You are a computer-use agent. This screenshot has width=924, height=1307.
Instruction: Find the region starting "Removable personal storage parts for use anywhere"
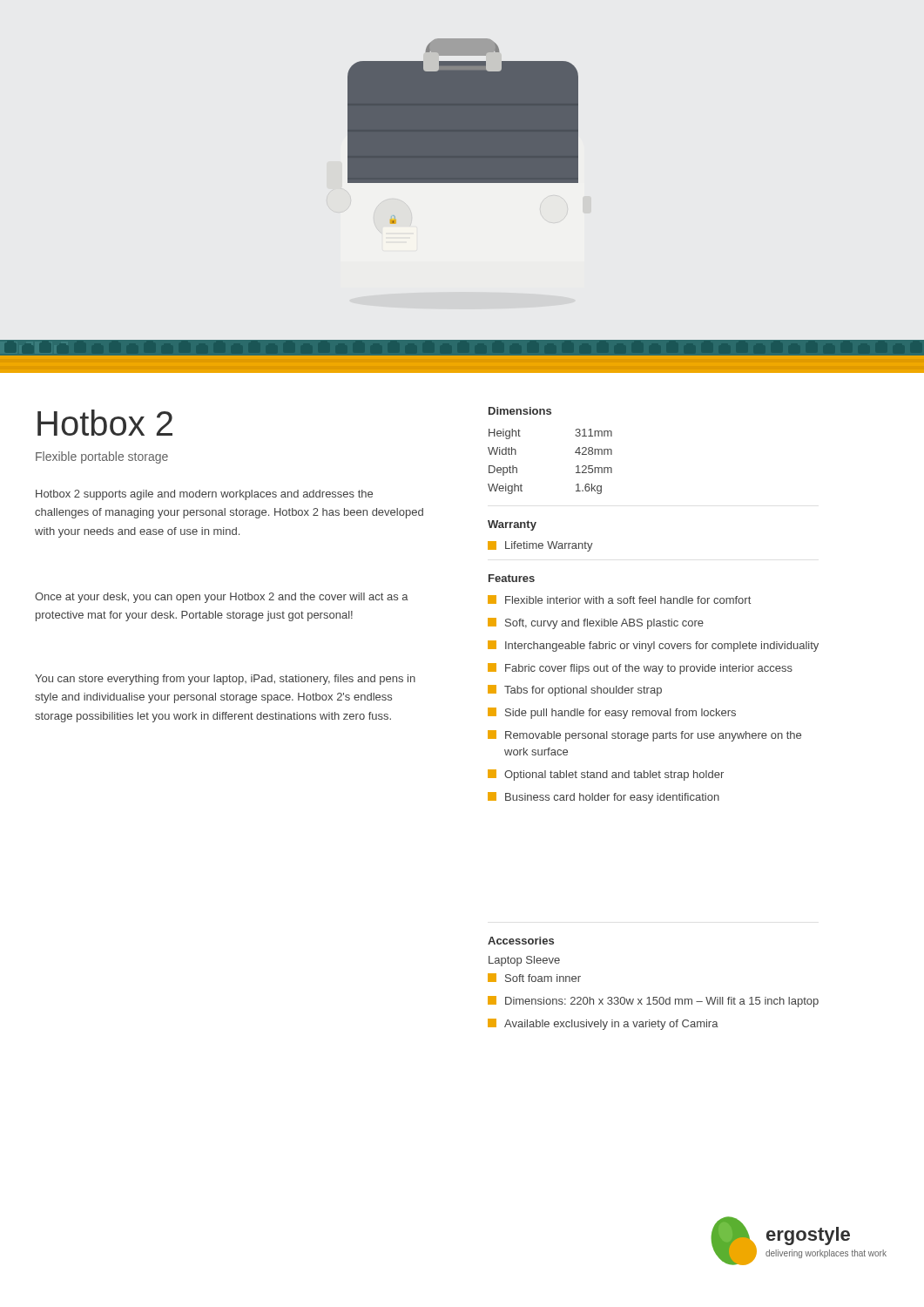click(x=645, y=743)
